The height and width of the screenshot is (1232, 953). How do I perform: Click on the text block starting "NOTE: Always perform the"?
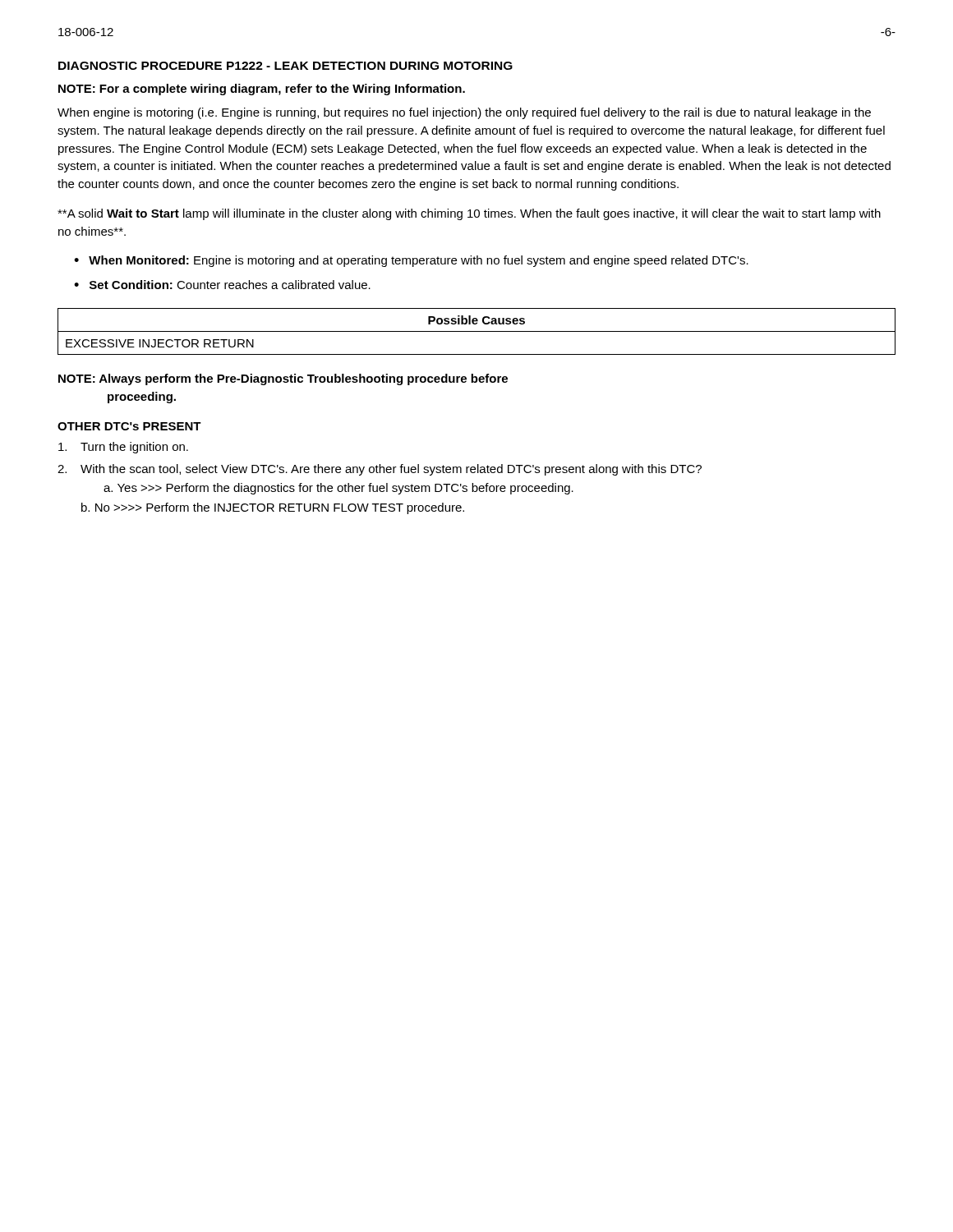(x=283, y=387)
